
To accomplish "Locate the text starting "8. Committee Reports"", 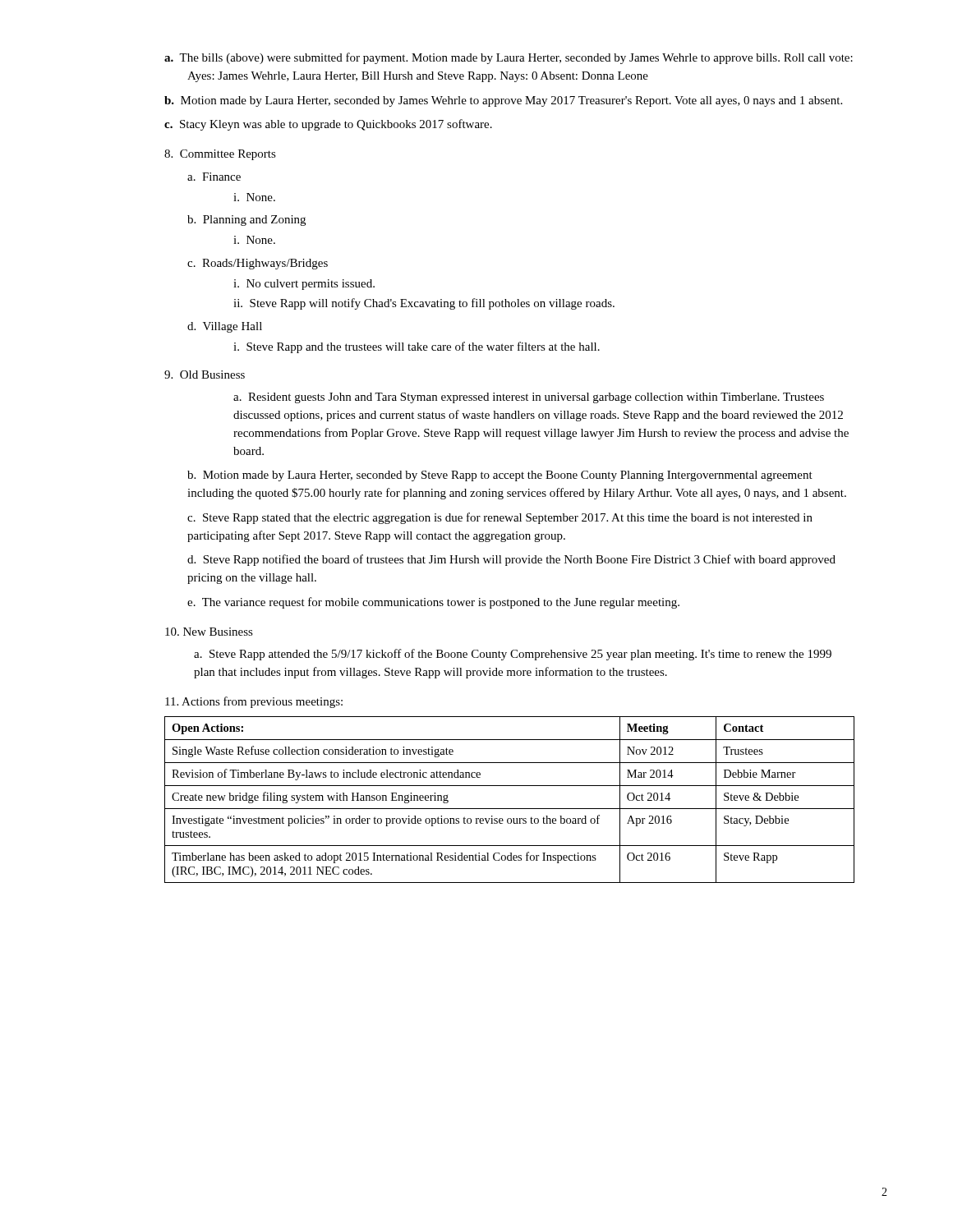I will coord(220,154).
